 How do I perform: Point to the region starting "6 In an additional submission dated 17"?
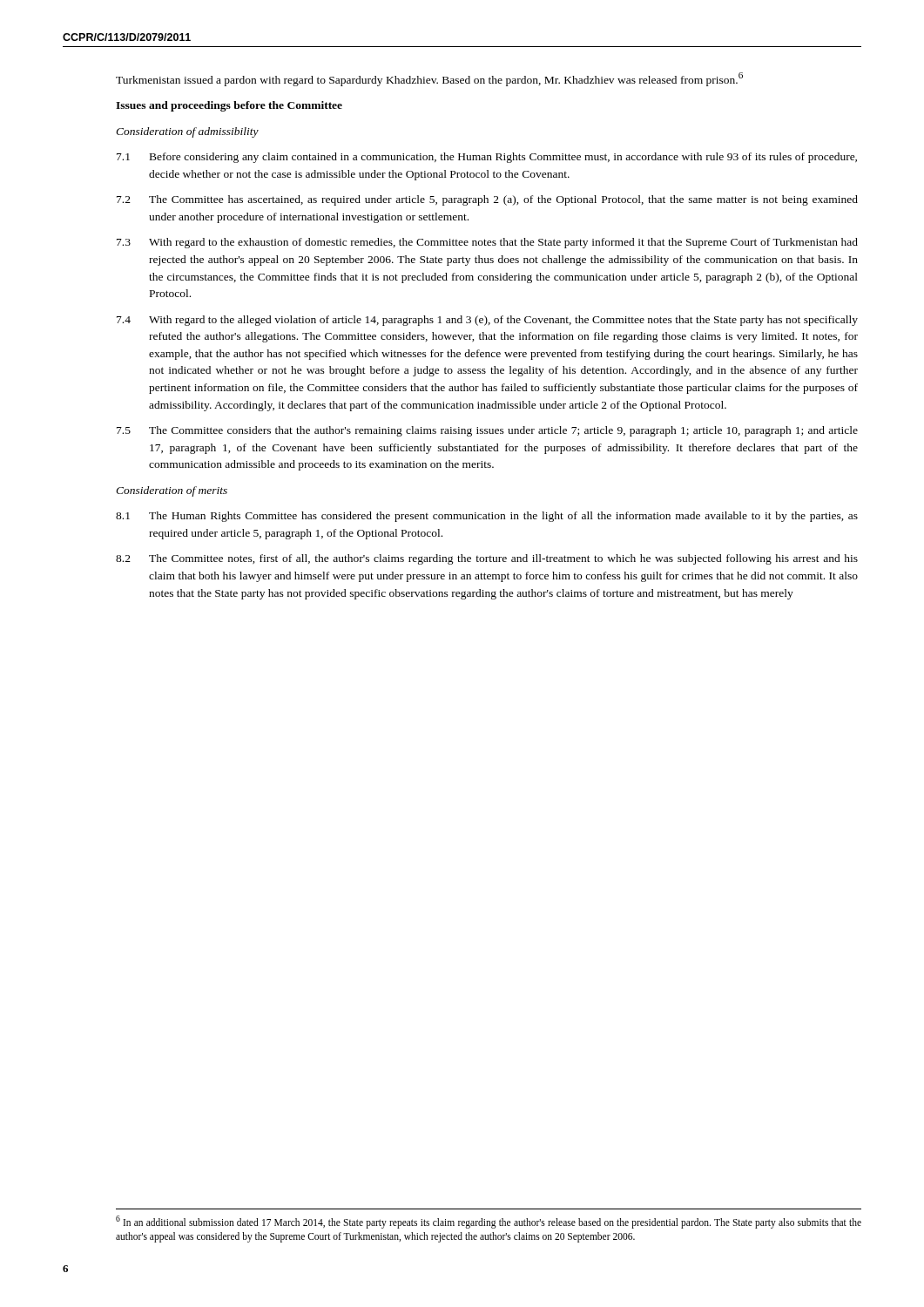pos(489,1228)
